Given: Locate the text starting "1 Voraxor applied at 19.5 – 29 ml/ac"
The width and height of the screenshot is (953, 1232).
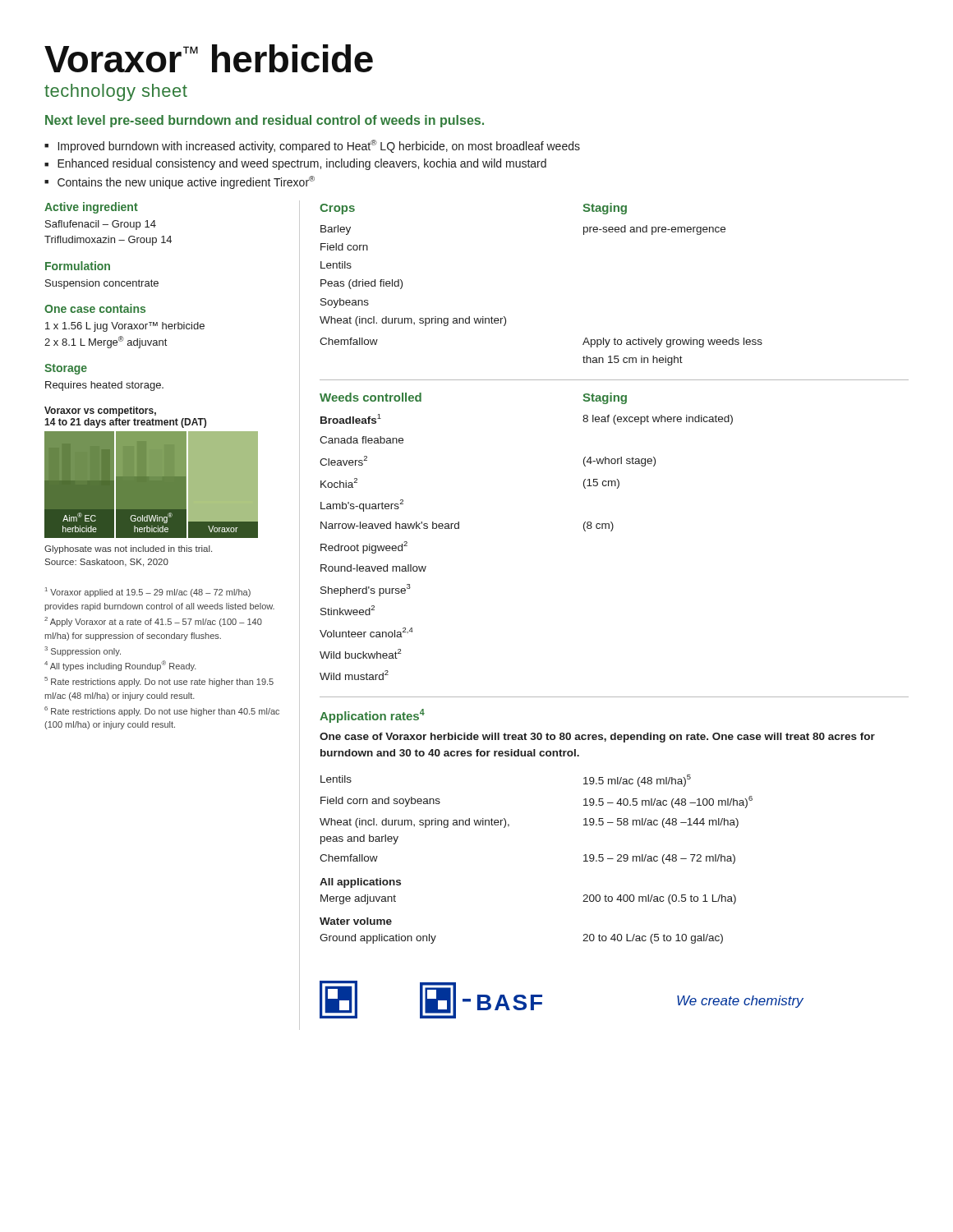Looking at the screenshot, I should [x=160, y=598].
